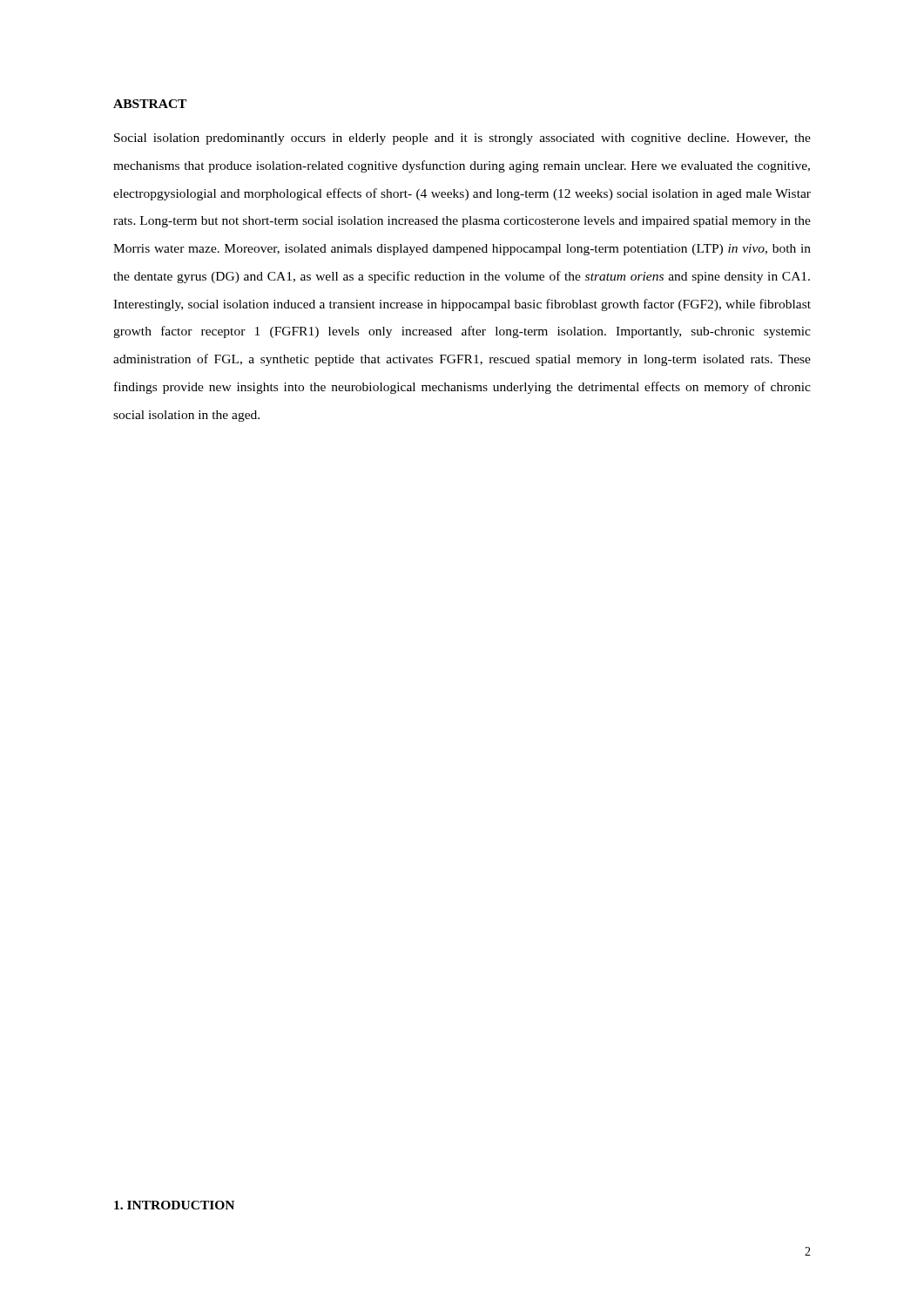This screenshot has height=1307, width=924.
Task: Locate the text block that says "Social isolation predominantly"
Action: [462, 276]
